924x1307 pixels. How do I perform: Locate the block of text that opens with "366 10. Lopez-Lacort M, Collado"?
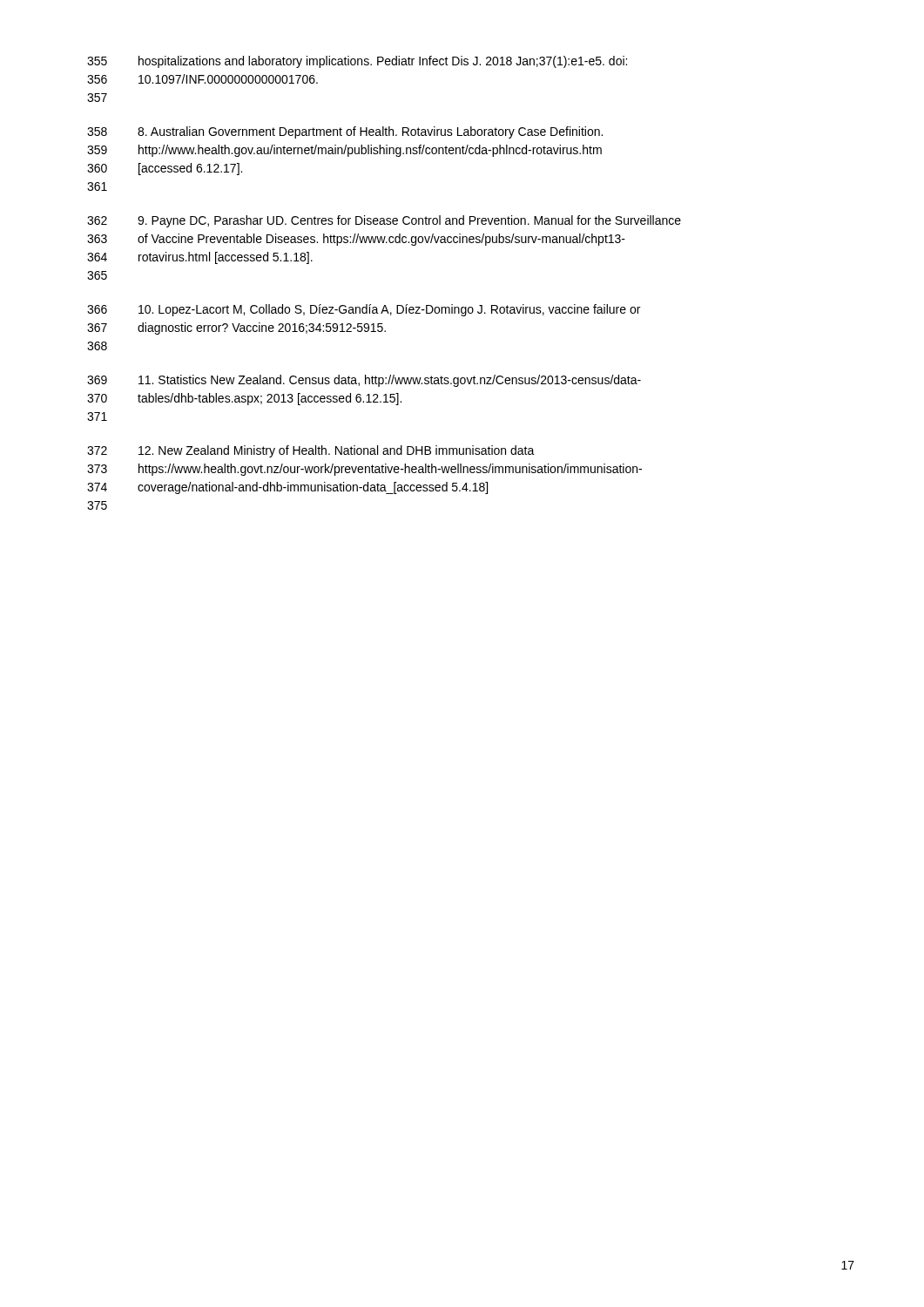tap(470, 310)
